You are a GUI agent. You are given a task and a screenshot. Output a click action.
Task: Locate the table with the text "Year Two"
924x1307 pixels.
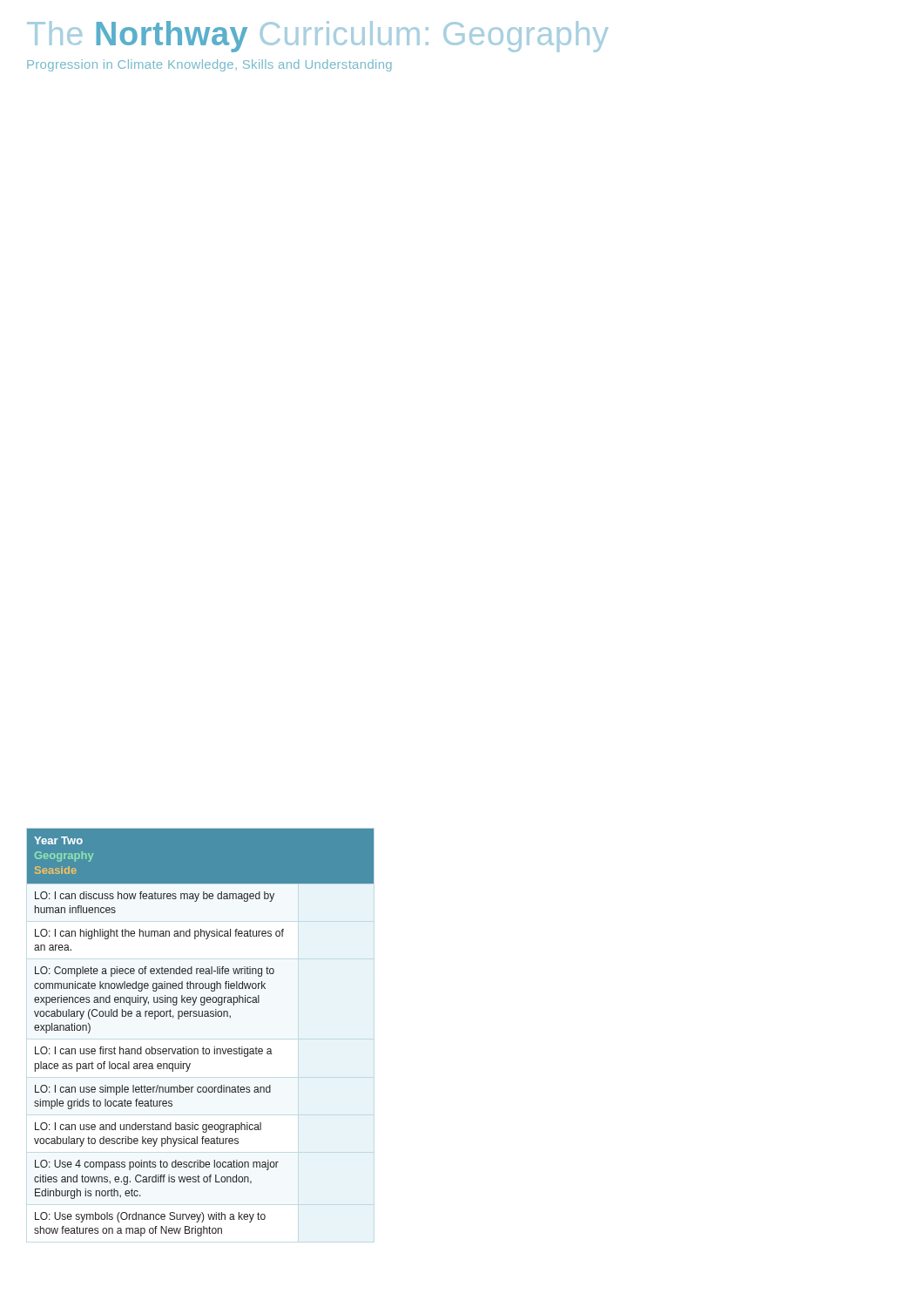200,1035
